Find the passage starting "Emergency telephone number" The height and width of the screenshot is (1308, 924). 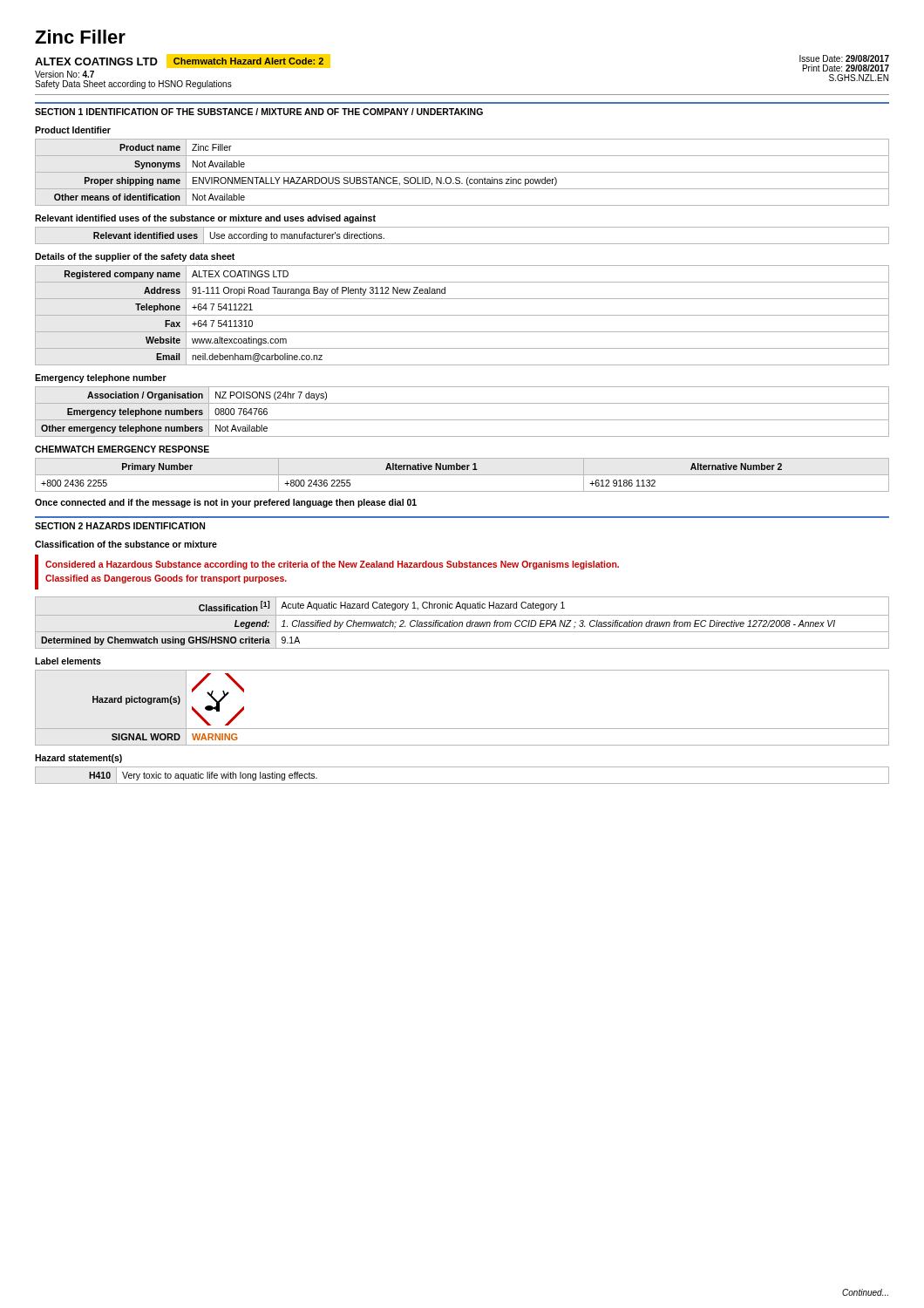100,378
